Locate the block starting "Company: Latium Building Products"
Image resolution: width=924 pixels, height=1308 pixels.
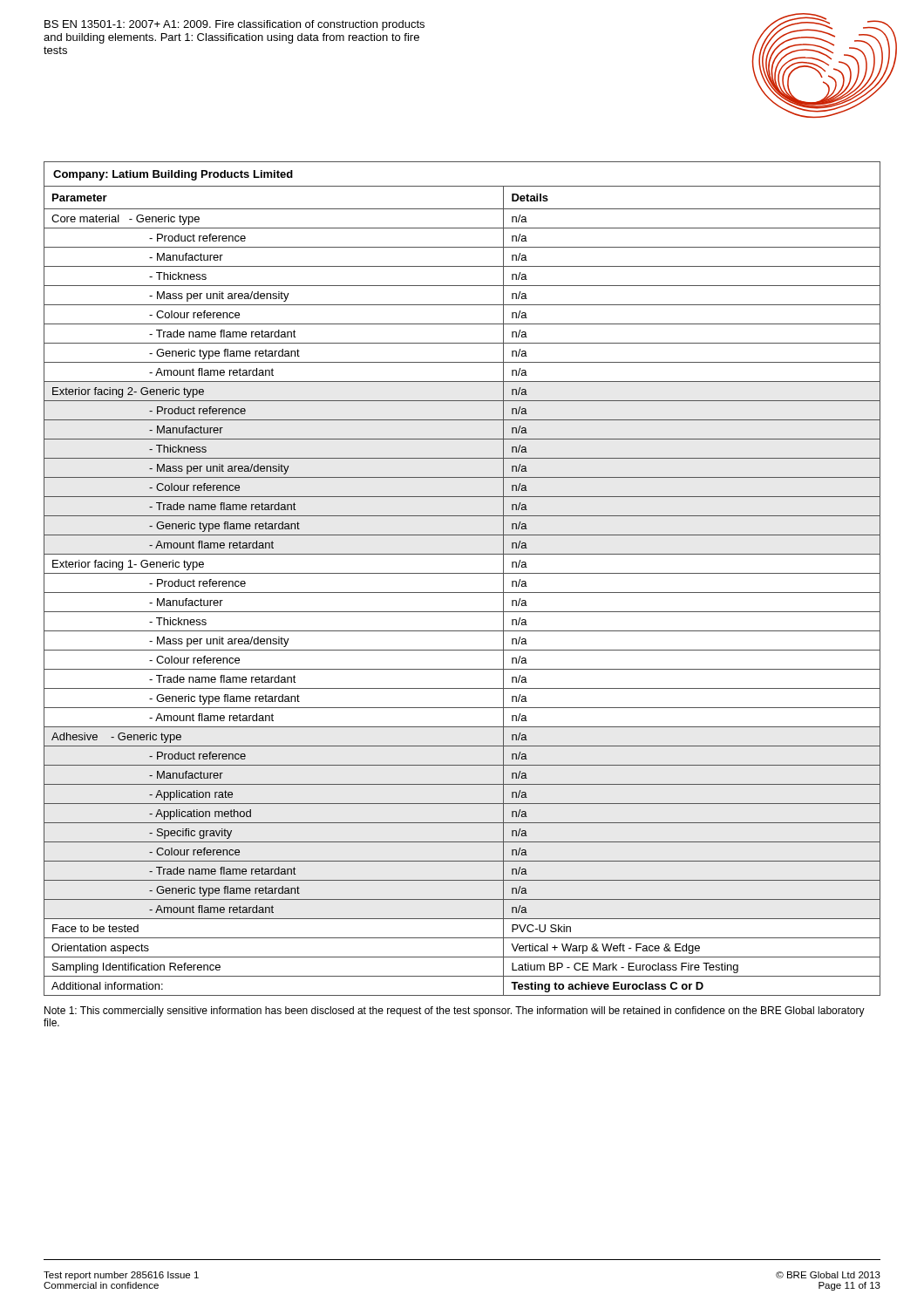coord(173,174)
